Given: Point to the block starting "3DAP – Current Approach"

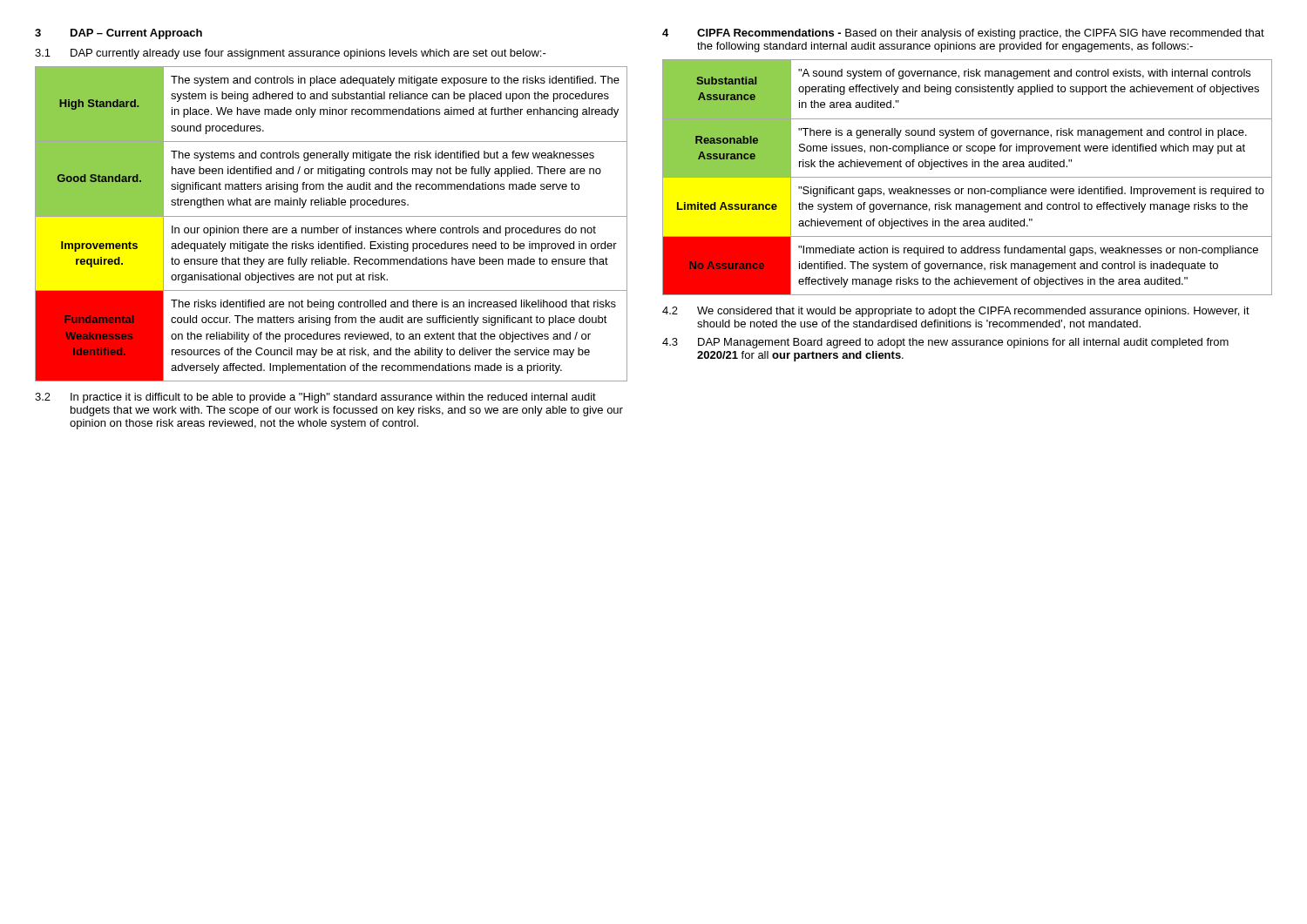Looking at the screenshot, I should point(119,33).
